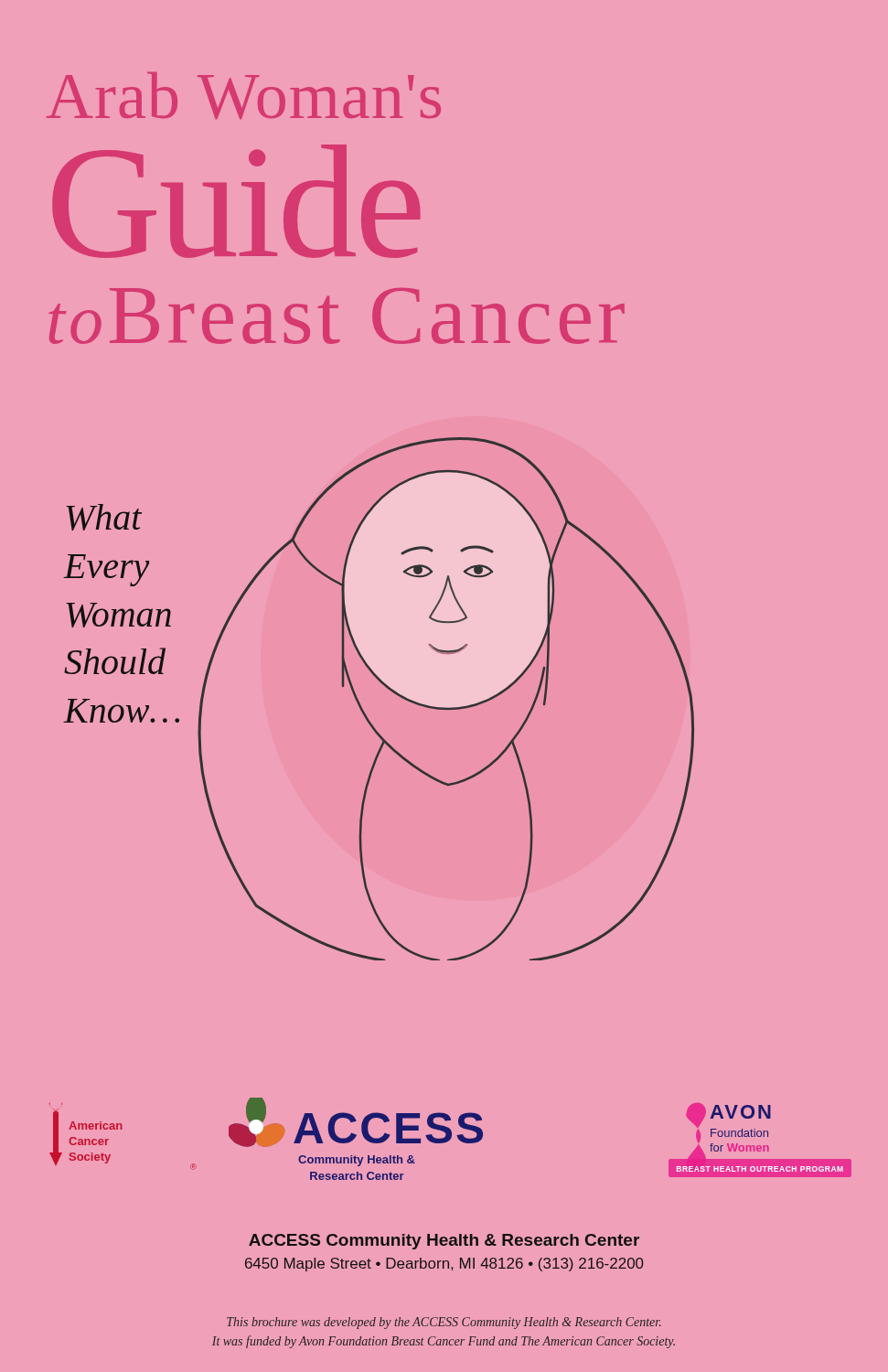This screenshot has height=1372, width=888.
Task: Where does it say "Arab Woman's Guide toBreast Cancer"?
Action: point(444,209)
